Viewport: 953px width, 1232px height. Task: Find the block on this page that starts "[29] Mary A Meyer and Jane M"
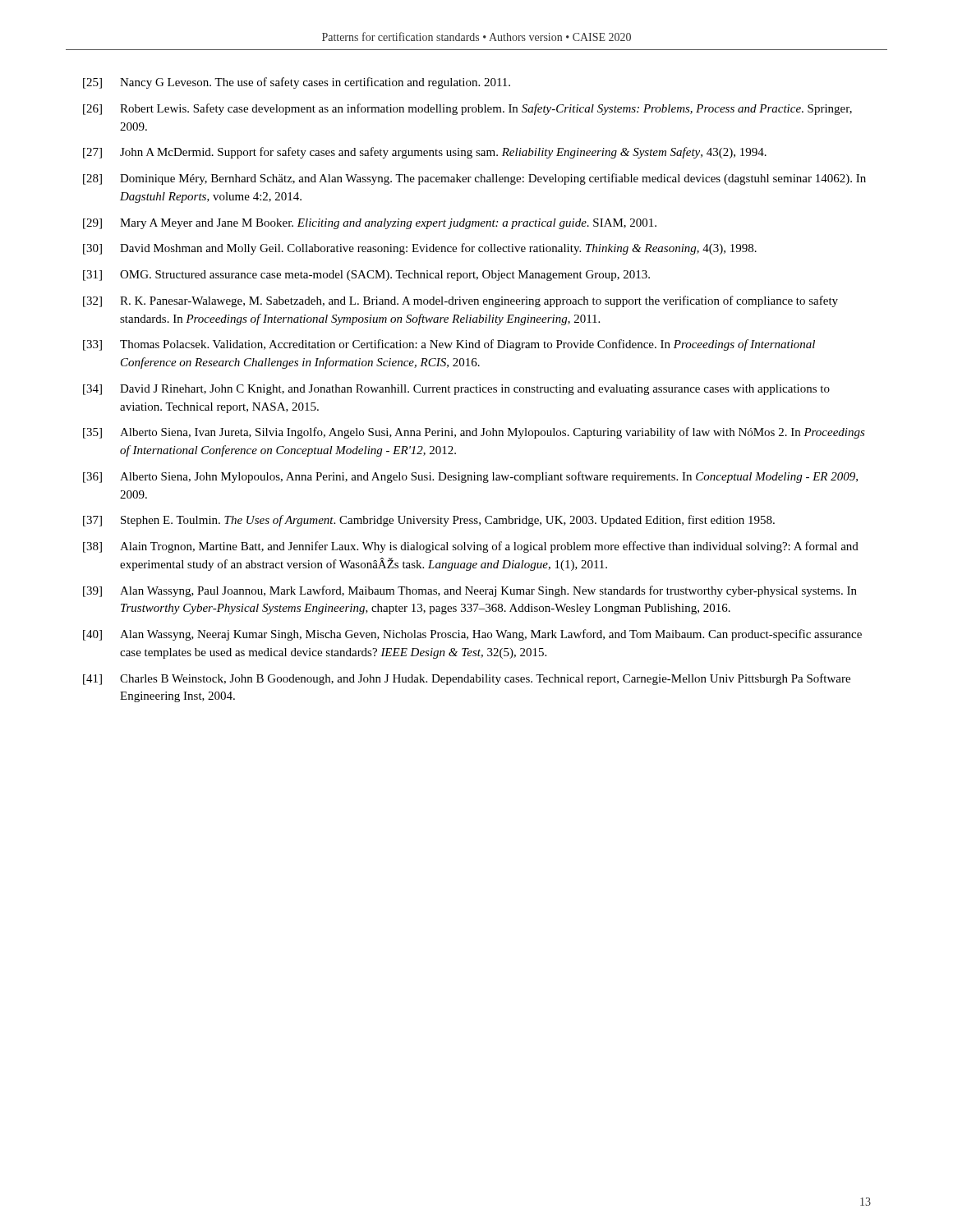476,223
